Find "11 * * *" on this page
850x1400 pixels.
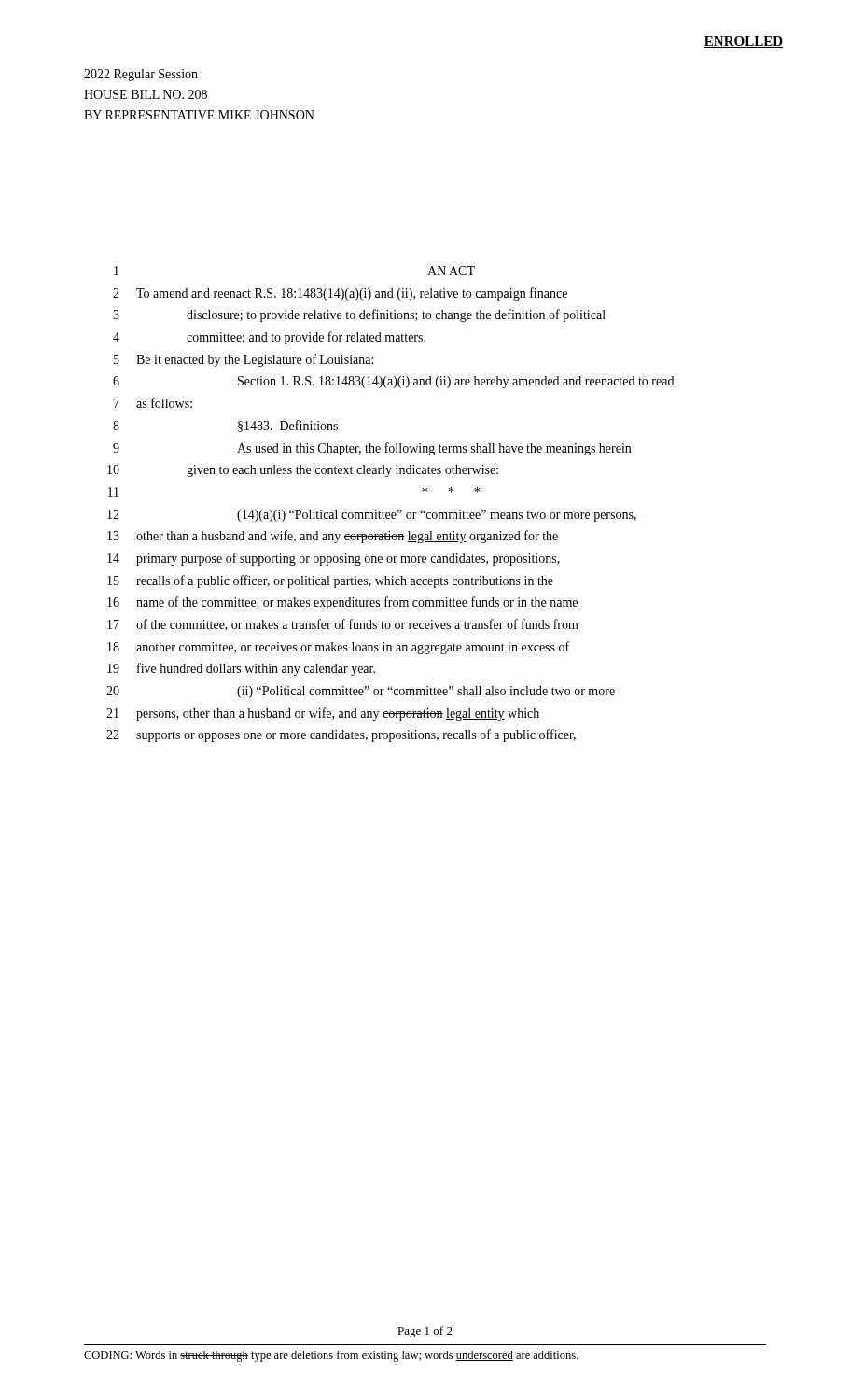coord(425,493)
